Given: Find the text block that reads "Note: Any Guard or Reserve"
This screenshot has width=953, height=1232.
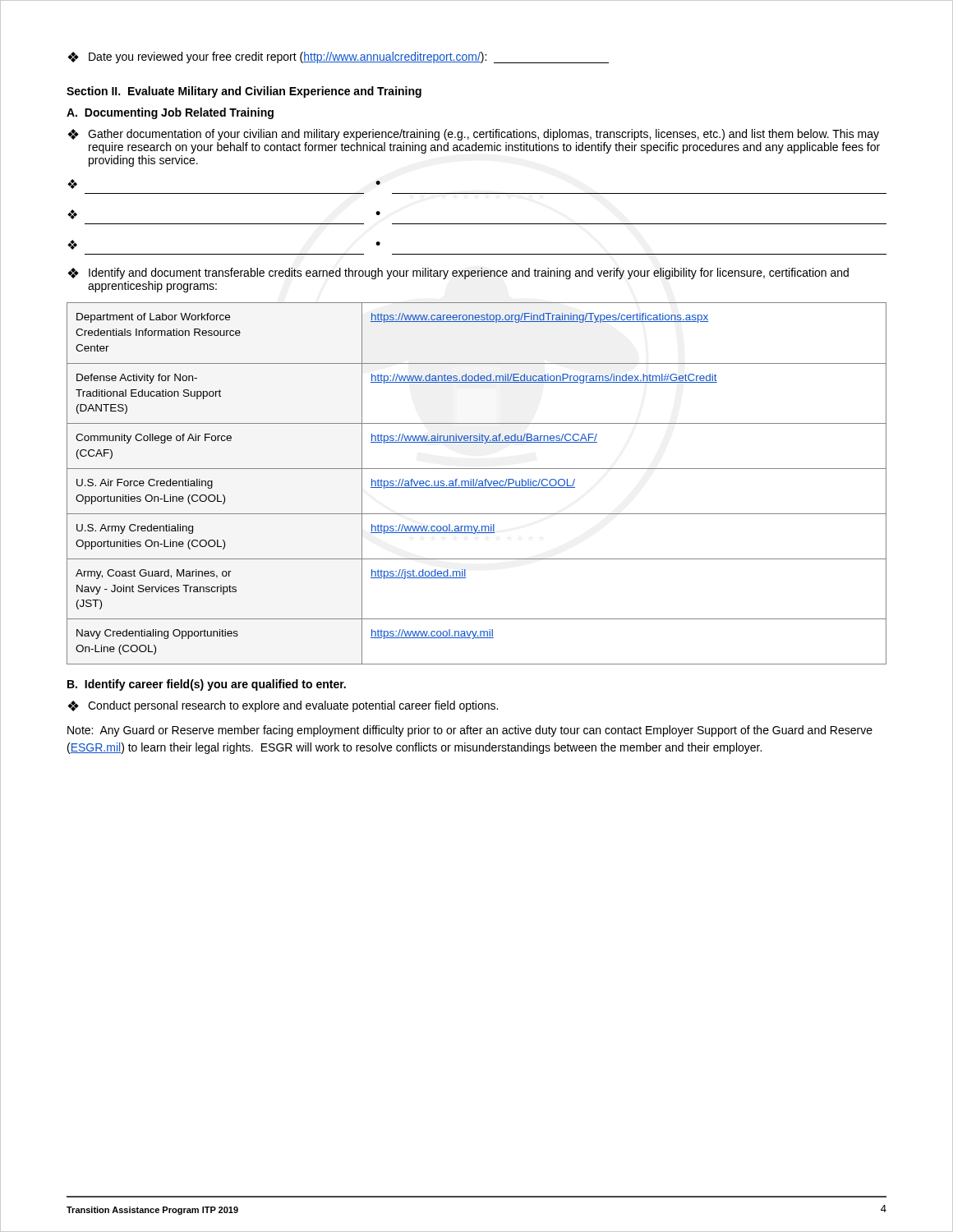Looking at the screenshot, I should point(476,739).
